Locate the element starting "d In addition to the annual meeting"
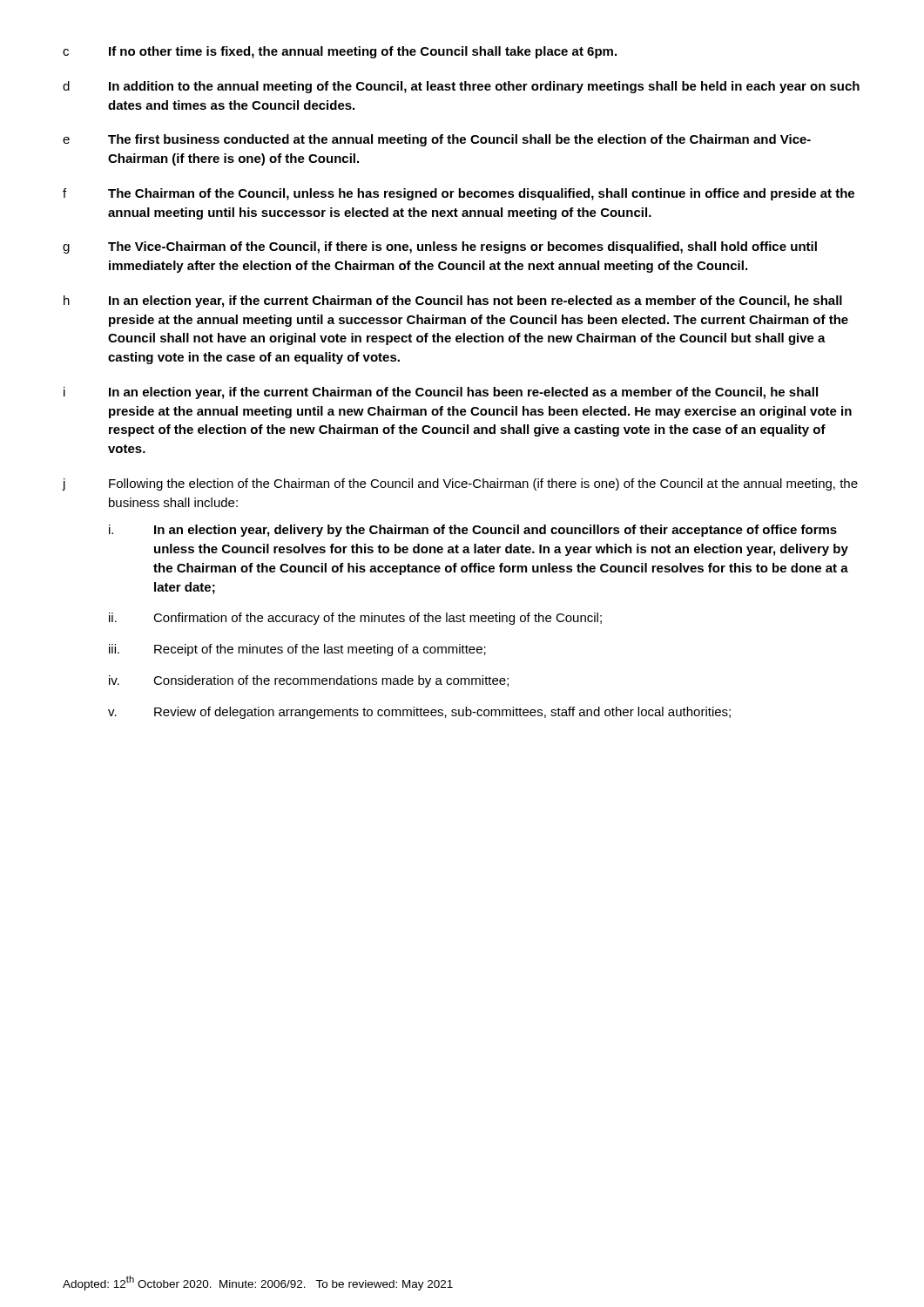This screenshot has width=924, height=1307. point(462,95)
